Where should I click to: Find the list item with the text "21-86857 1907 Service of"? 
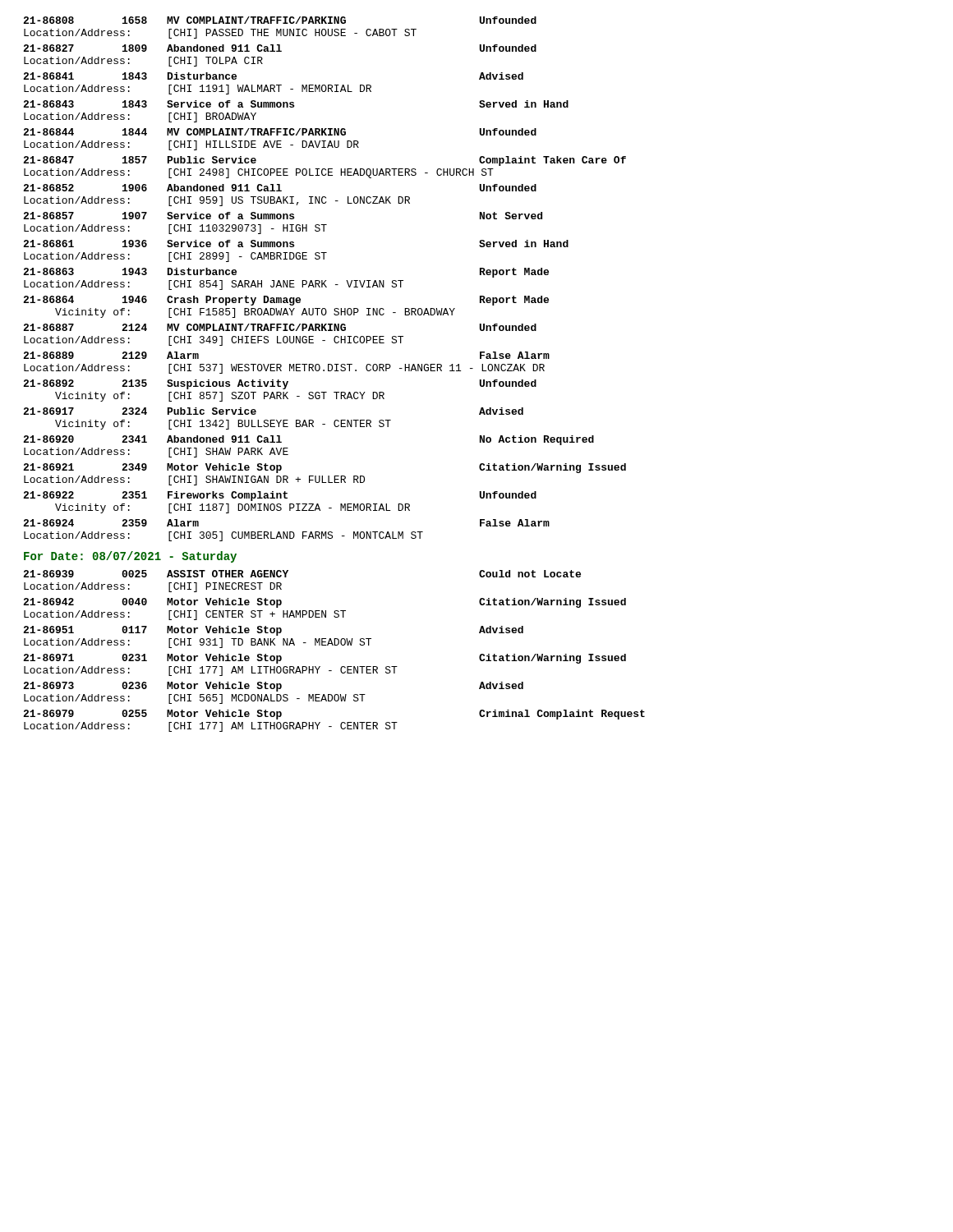476,223
